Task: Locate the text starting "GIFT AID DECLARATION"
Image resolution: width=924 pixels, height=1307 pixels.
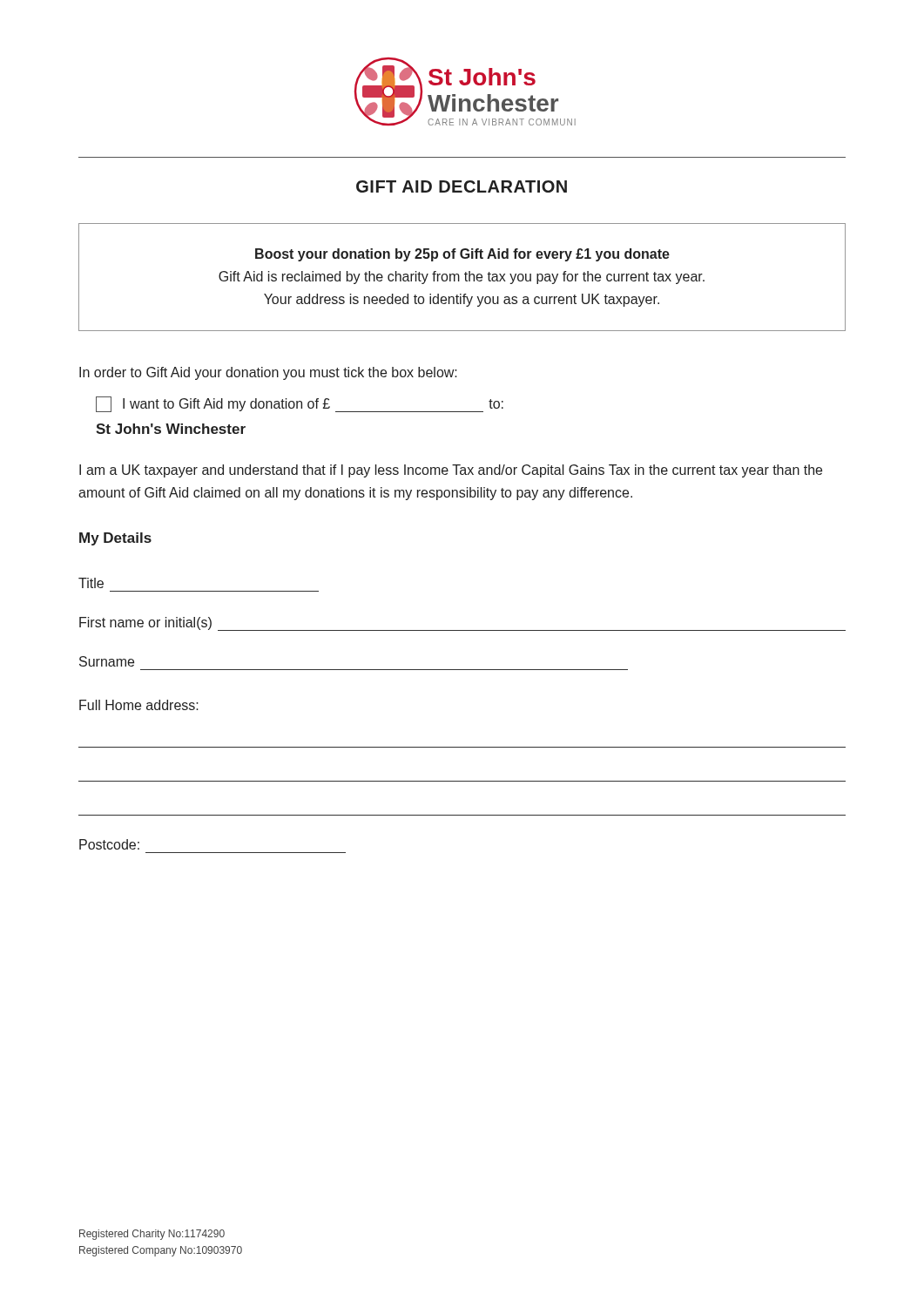Action: pyautogui.click(x=462, y=186)
